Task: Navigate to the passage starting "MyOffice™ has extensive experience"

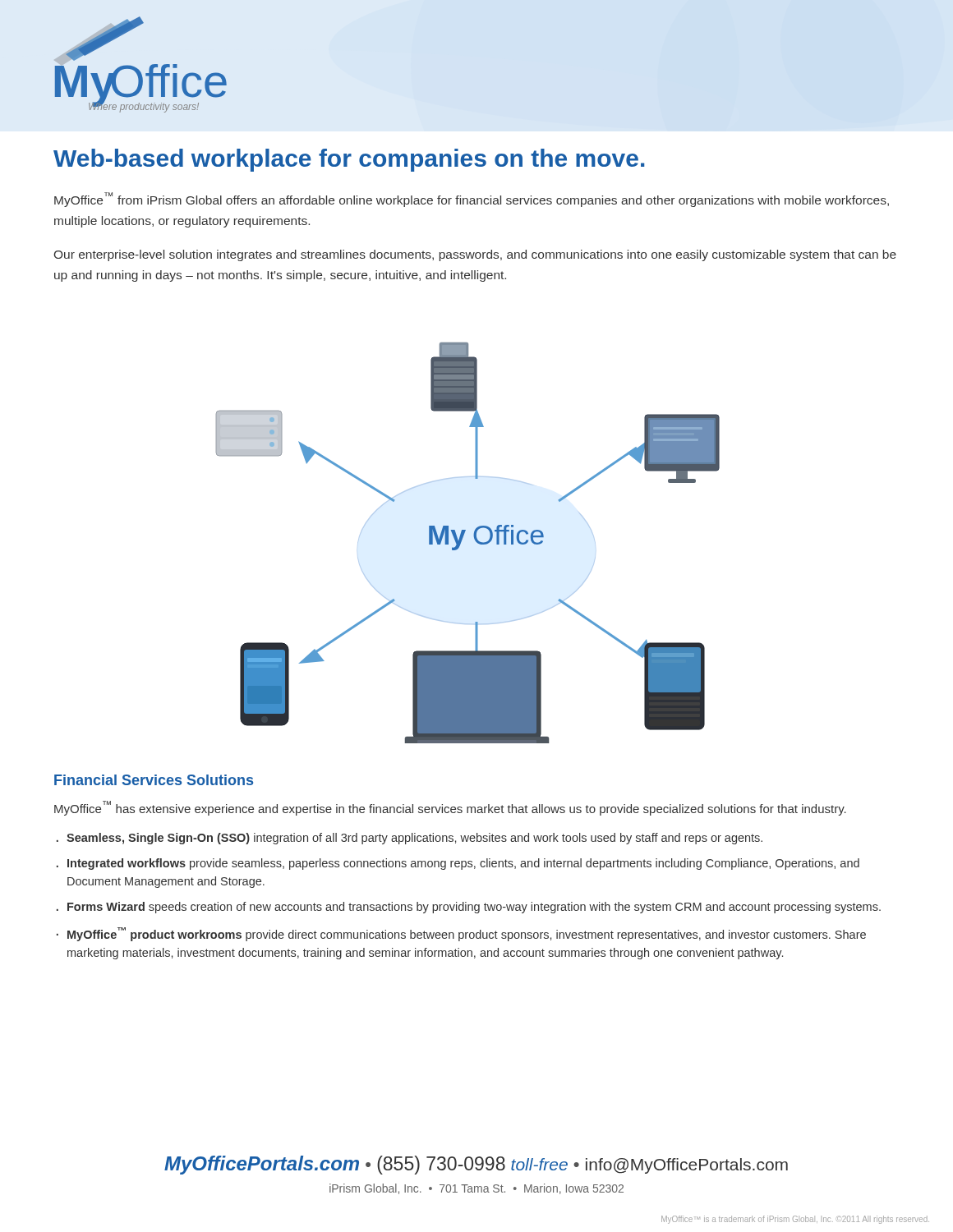Action: [x=450, y=807]
